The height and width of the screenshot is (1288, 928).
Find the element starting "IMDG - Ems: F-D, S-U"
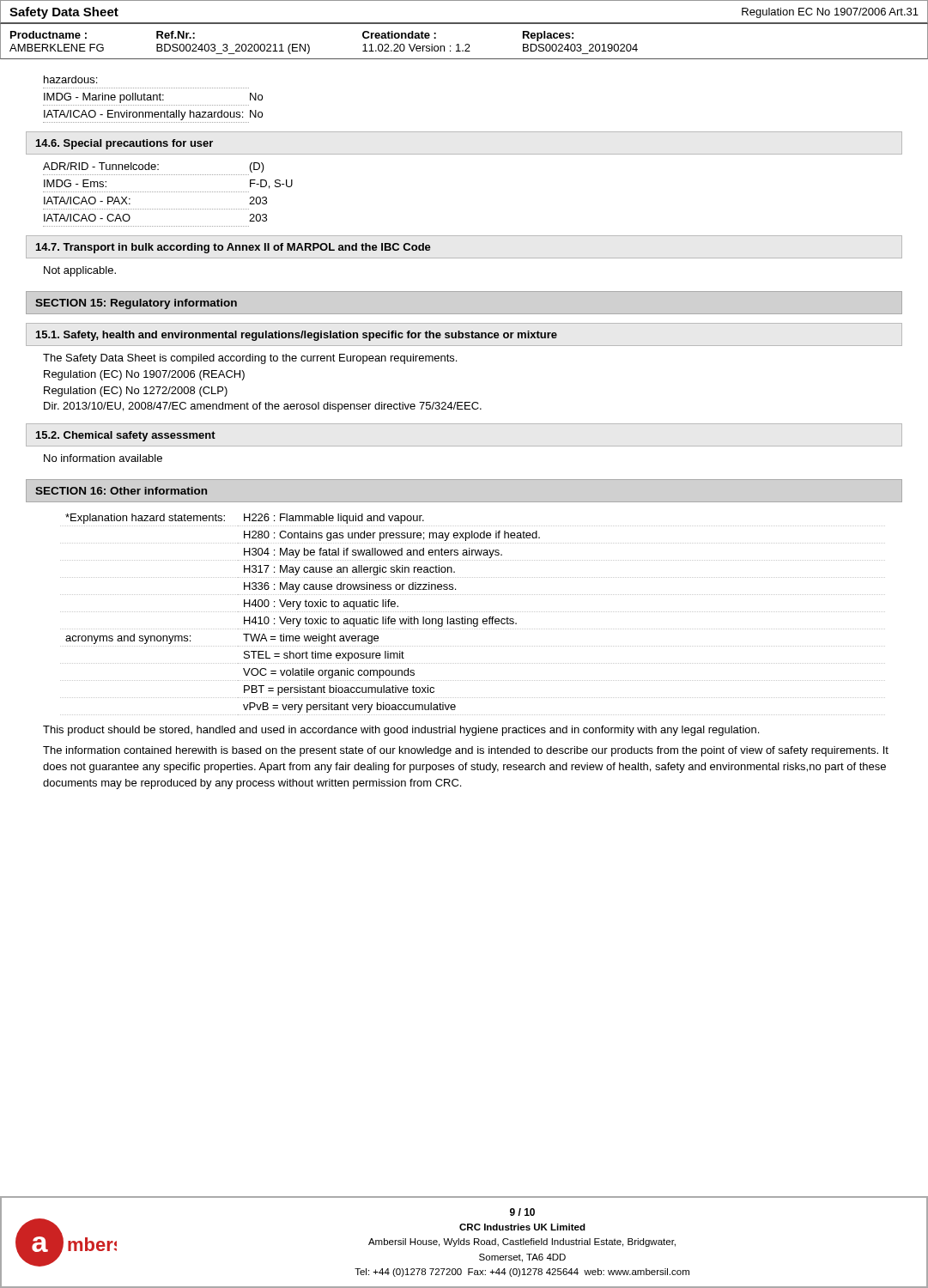pyautogui.click(x=168, y=185)
